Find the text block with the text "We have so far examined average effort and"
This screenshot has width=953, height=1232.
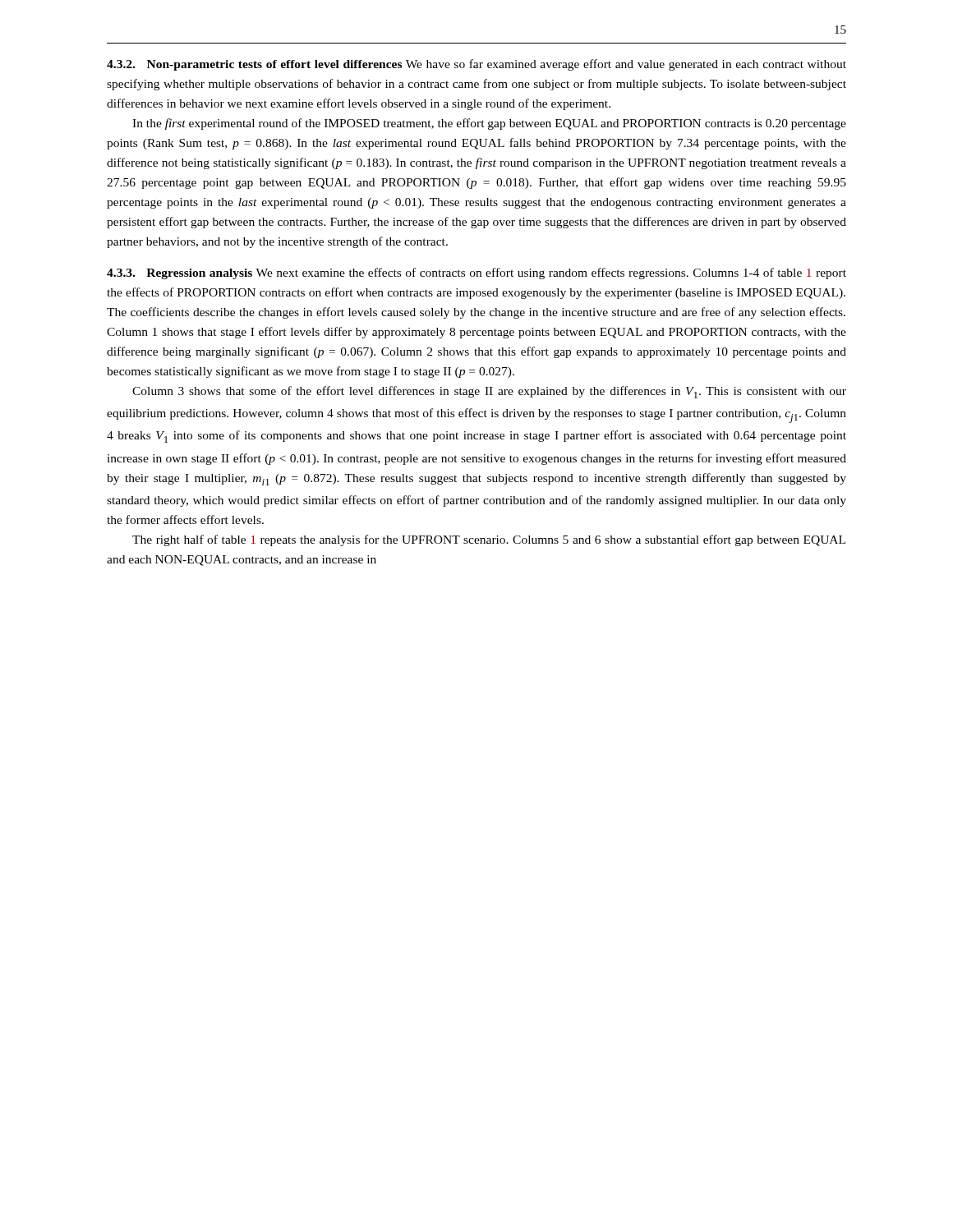pyautogui.click(x=476, y=83)
